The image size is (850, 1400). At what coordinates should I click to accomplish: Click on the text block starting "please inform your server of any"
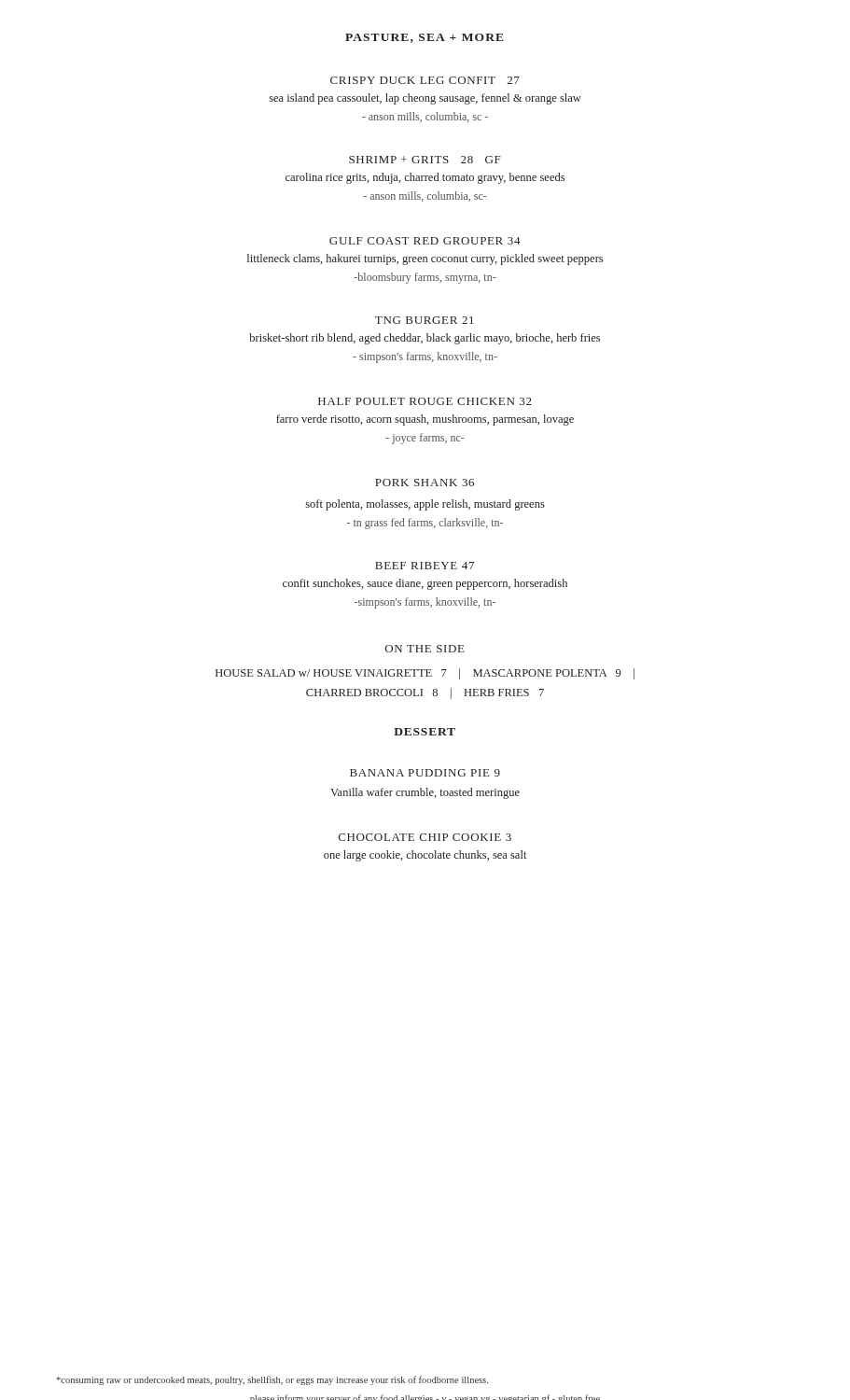pos(425,1397)
